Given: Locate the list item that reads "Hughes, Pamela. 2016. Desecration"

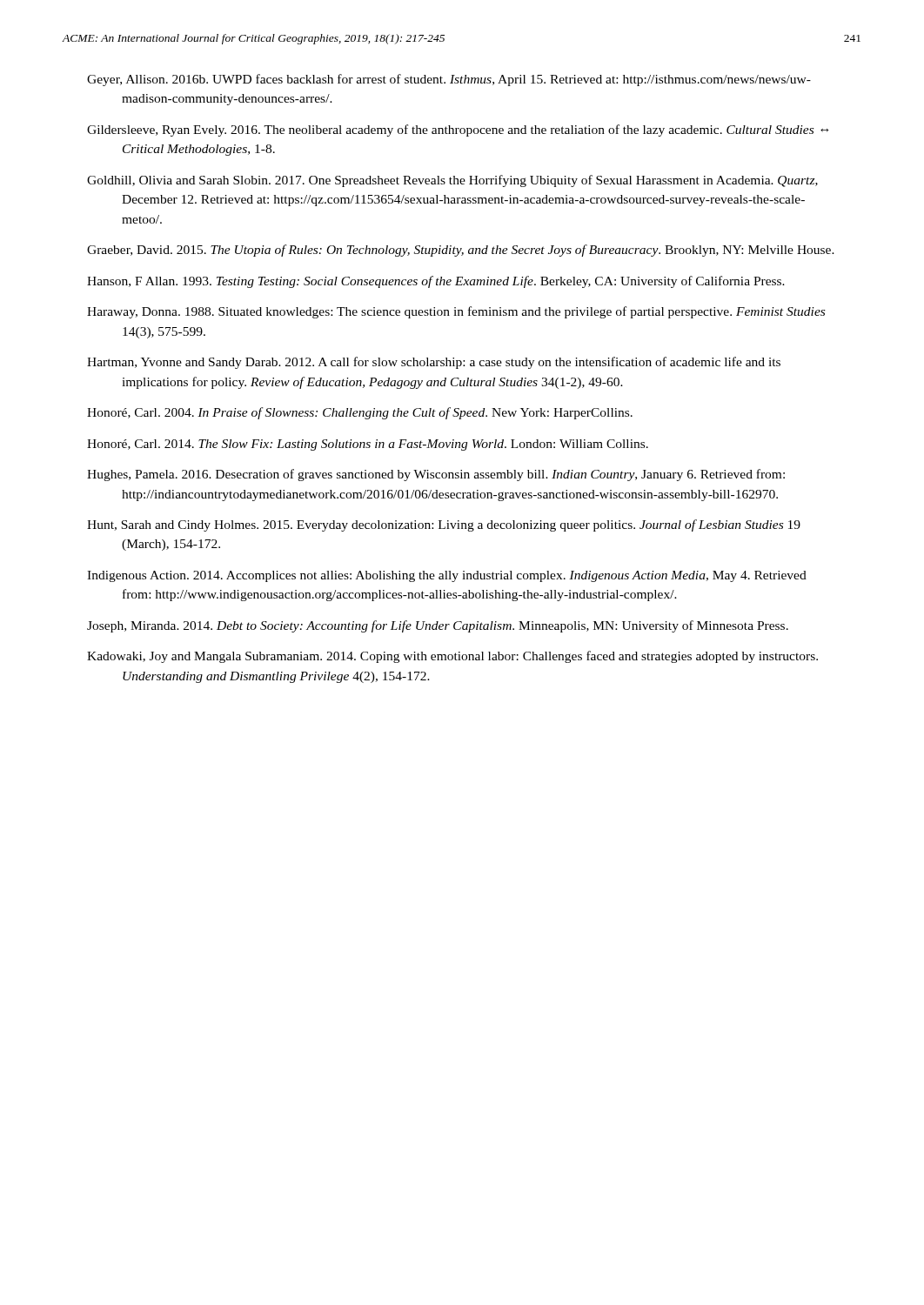Looking at the screenshot, I should [436, 484].
